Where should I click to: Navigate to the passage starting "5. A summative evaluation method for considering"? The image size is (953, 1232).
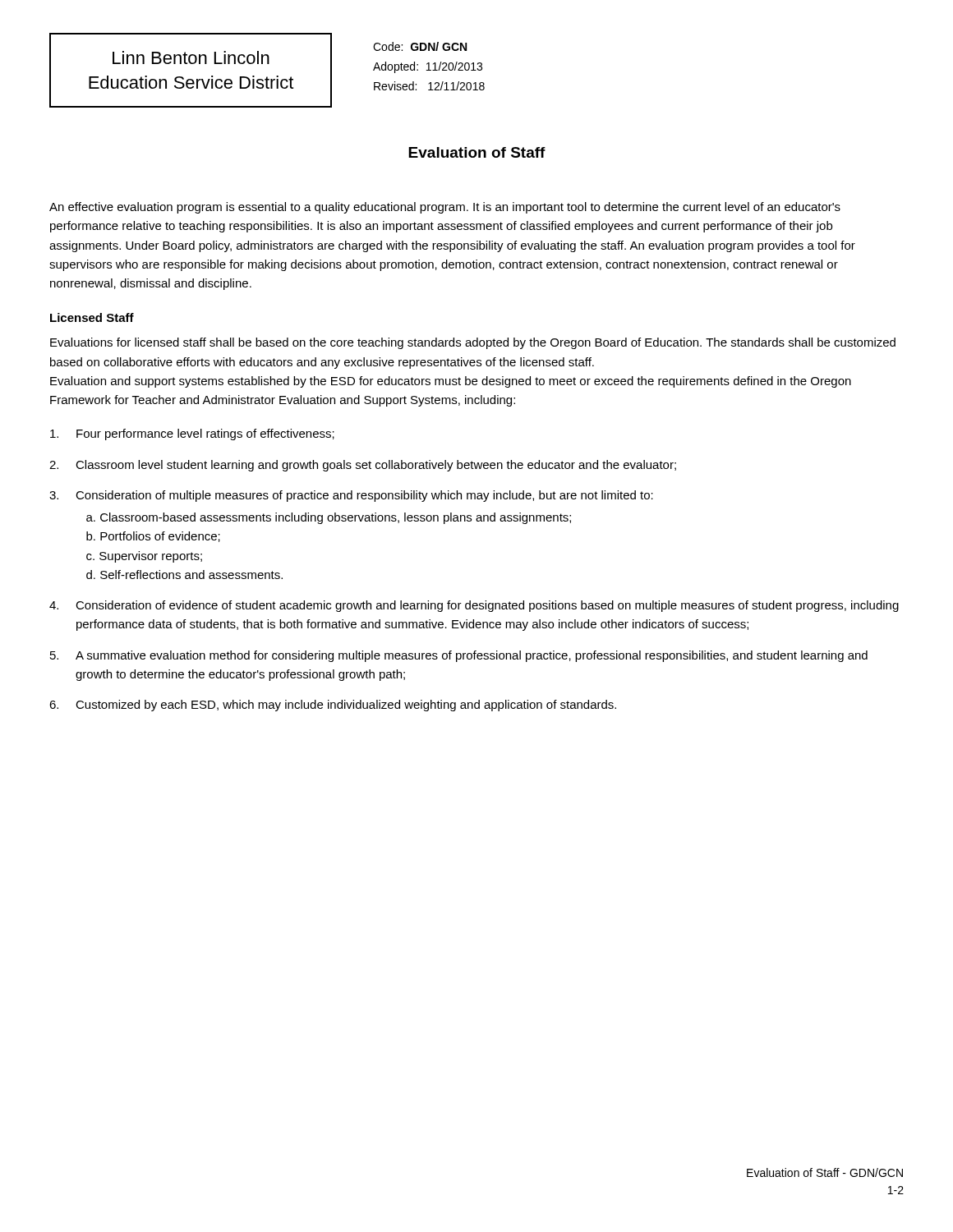tap(476, 664)
